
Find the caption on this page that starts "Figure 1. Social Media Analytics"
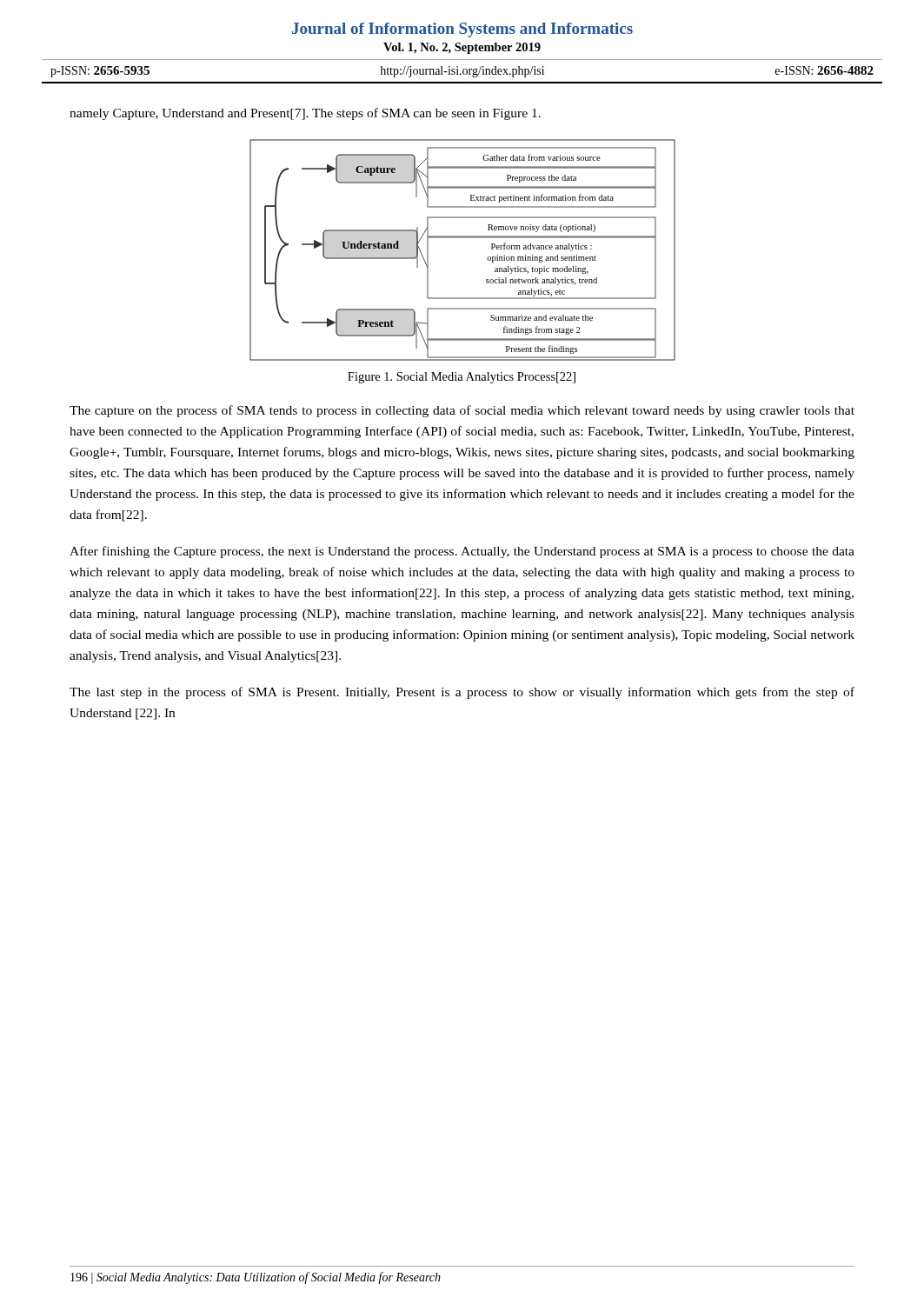point(462,376)
